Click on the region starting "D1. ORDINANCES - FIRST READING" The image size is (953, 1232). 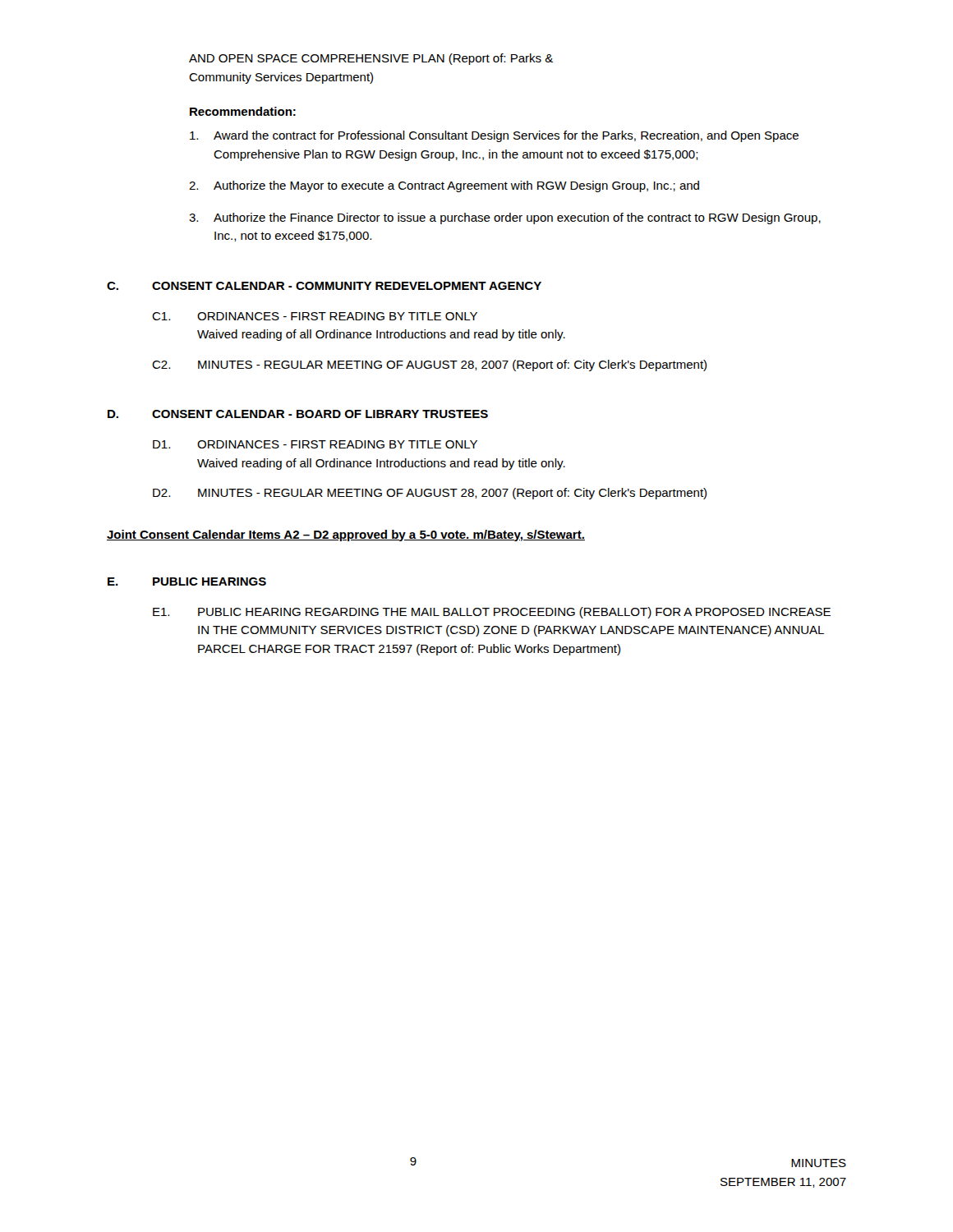499,454
